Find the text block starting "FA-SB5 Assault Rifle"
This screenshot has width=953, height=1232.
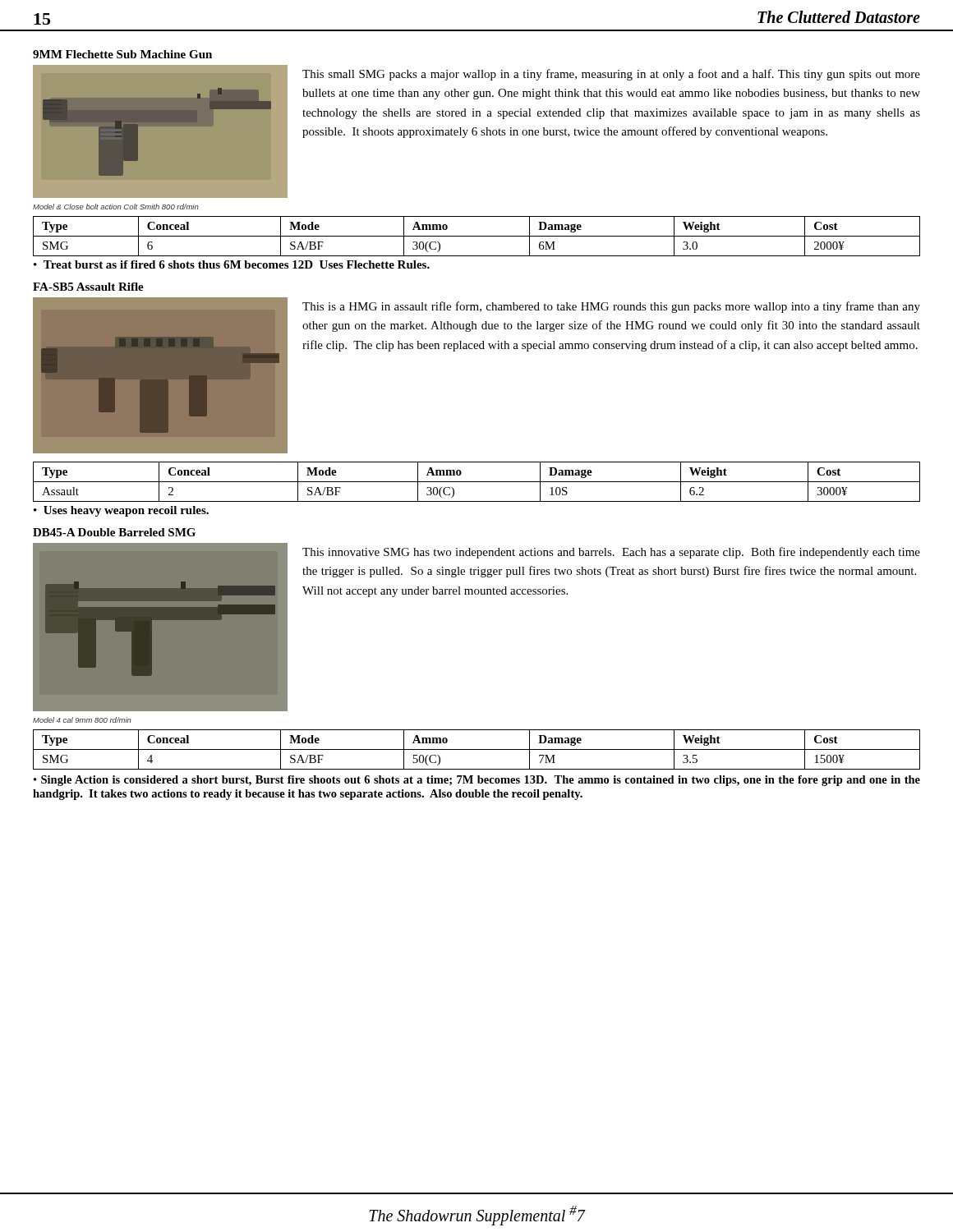[x=88, y=287]
